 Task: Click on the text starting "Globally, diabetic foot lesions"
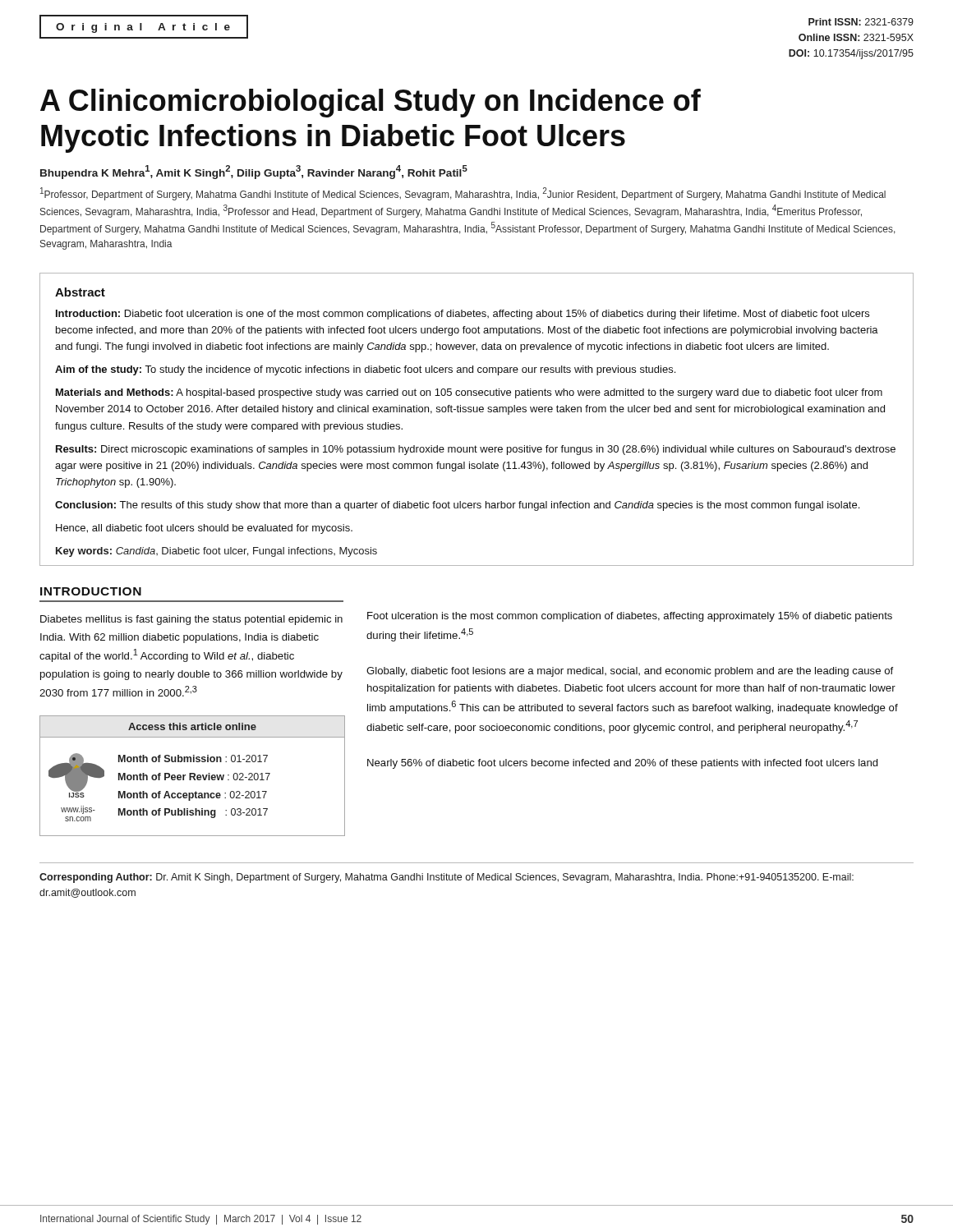(x=632, y=699)
